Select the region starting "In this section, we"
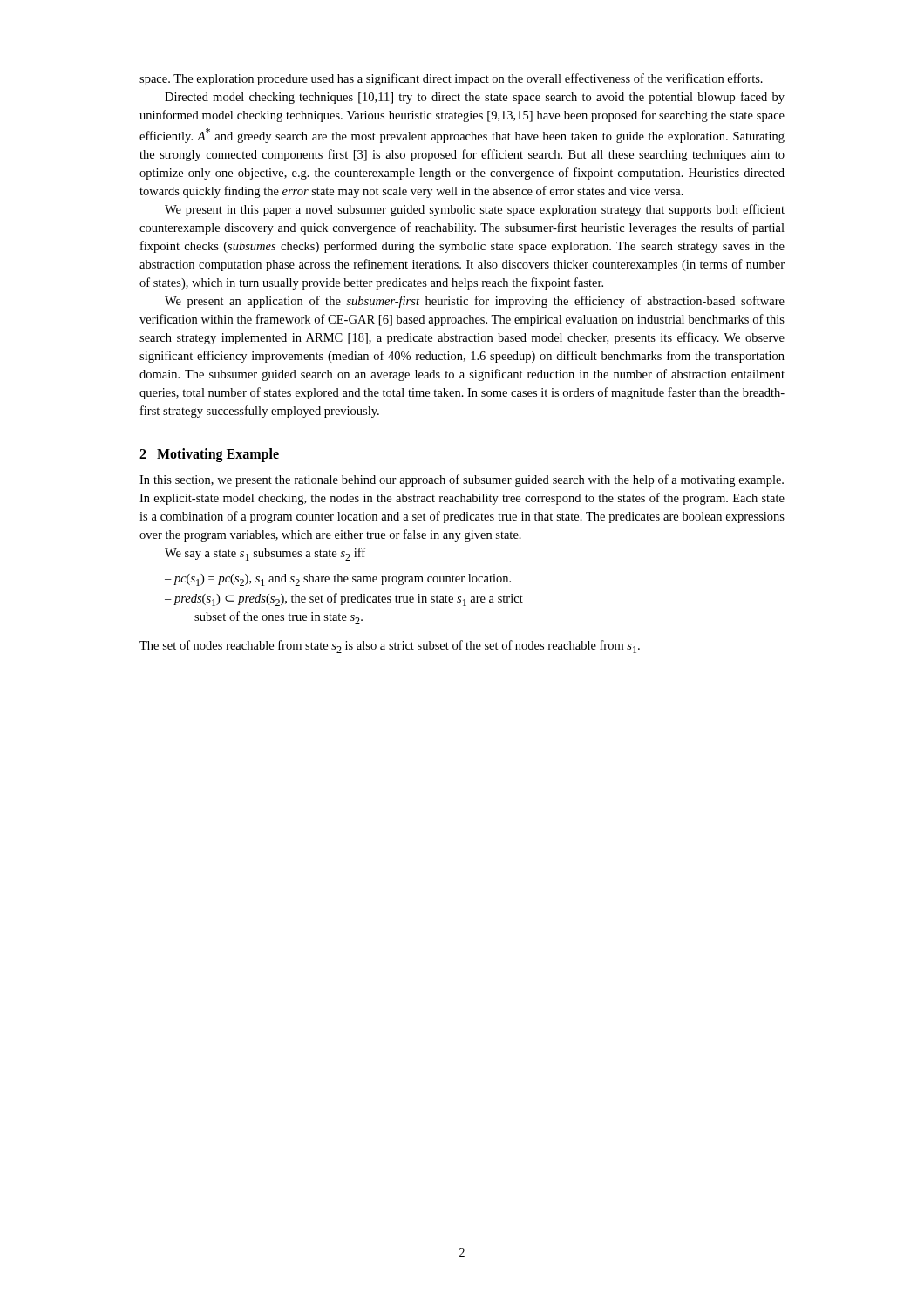 point(462,518)
